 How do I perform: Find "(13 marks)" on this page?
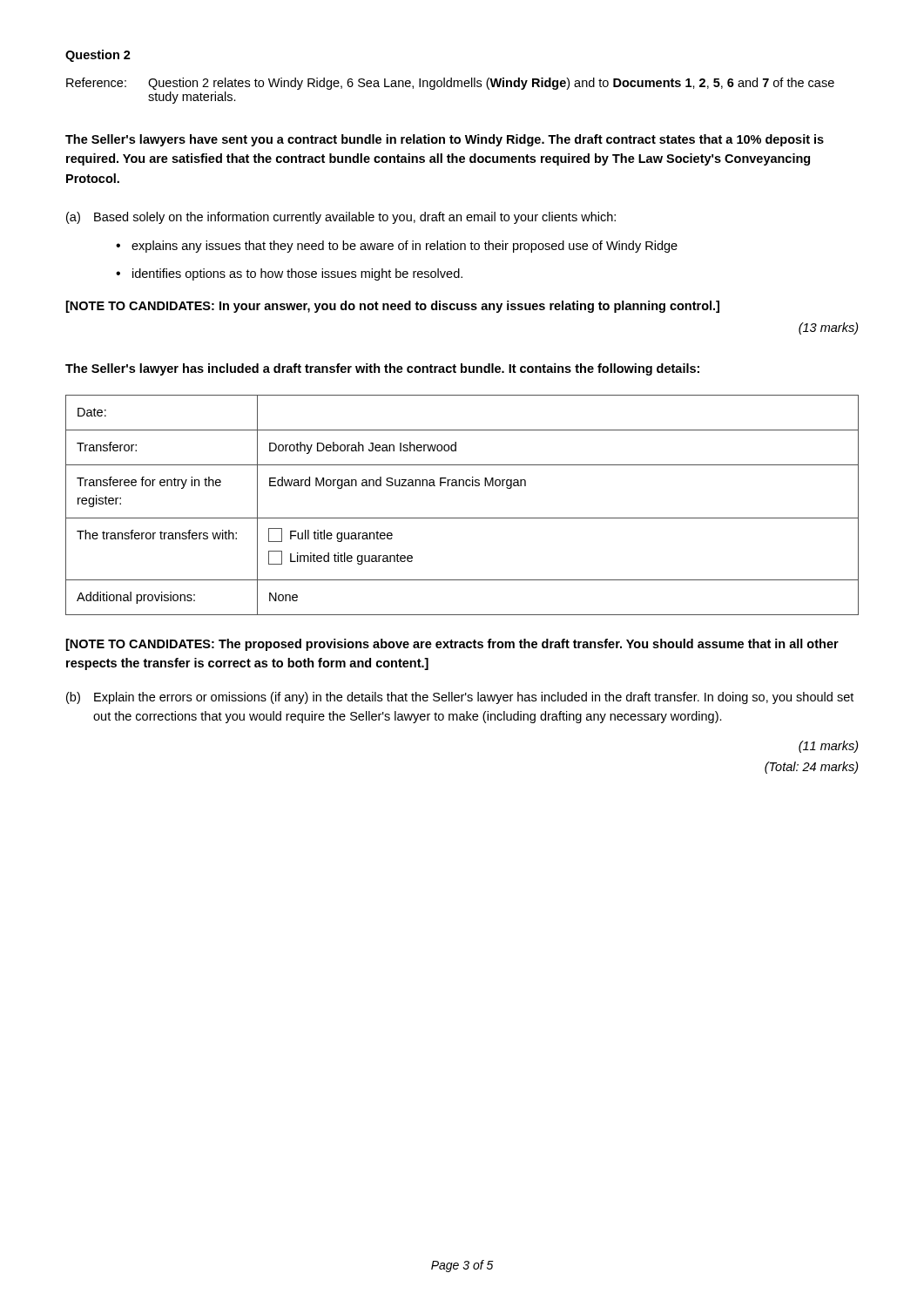pyautogui.click(x=829, y=328)
